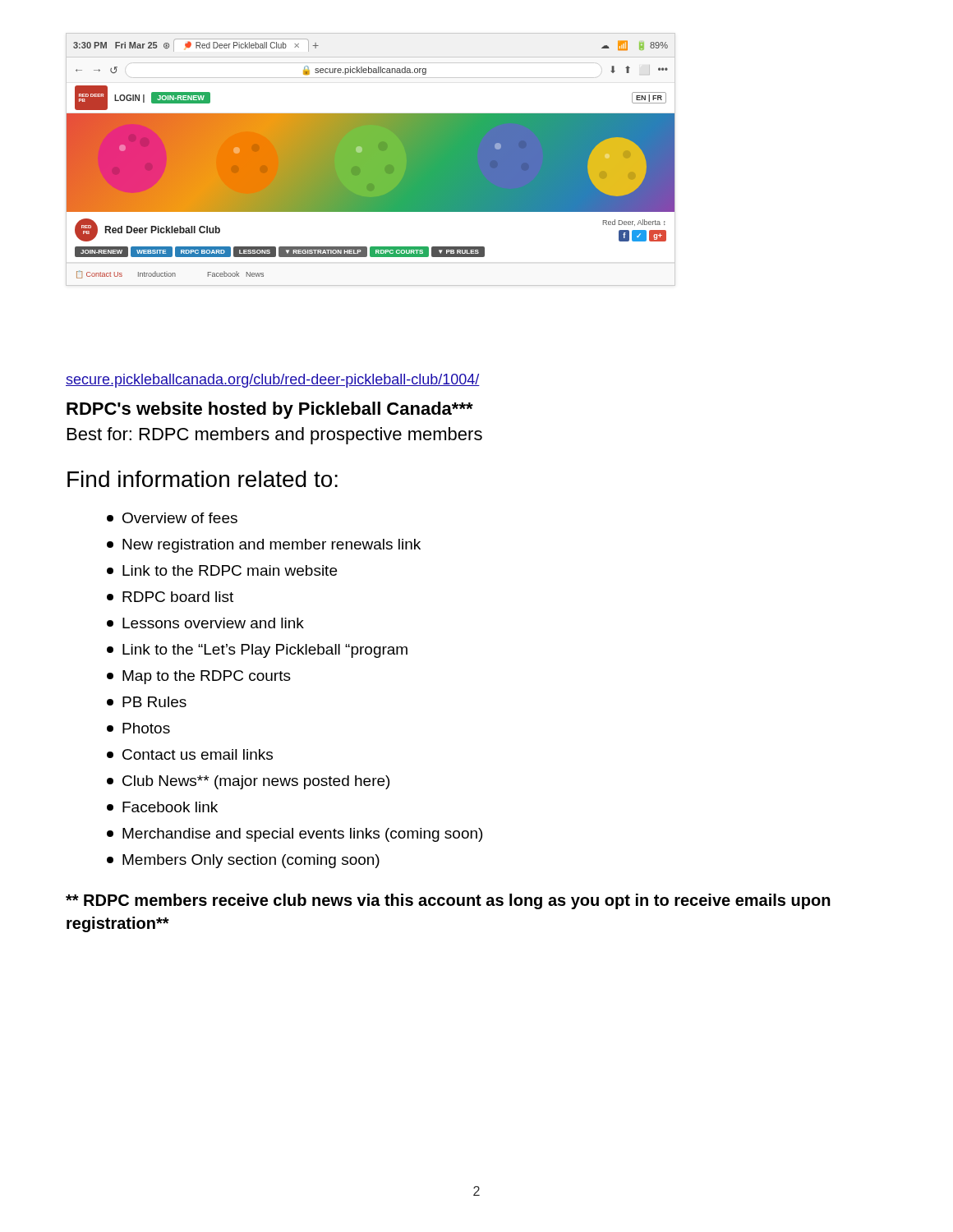Find the block starting "Lessons overview and"
The height and width of the screenshot is (1232, 953).
pos(205,623)
